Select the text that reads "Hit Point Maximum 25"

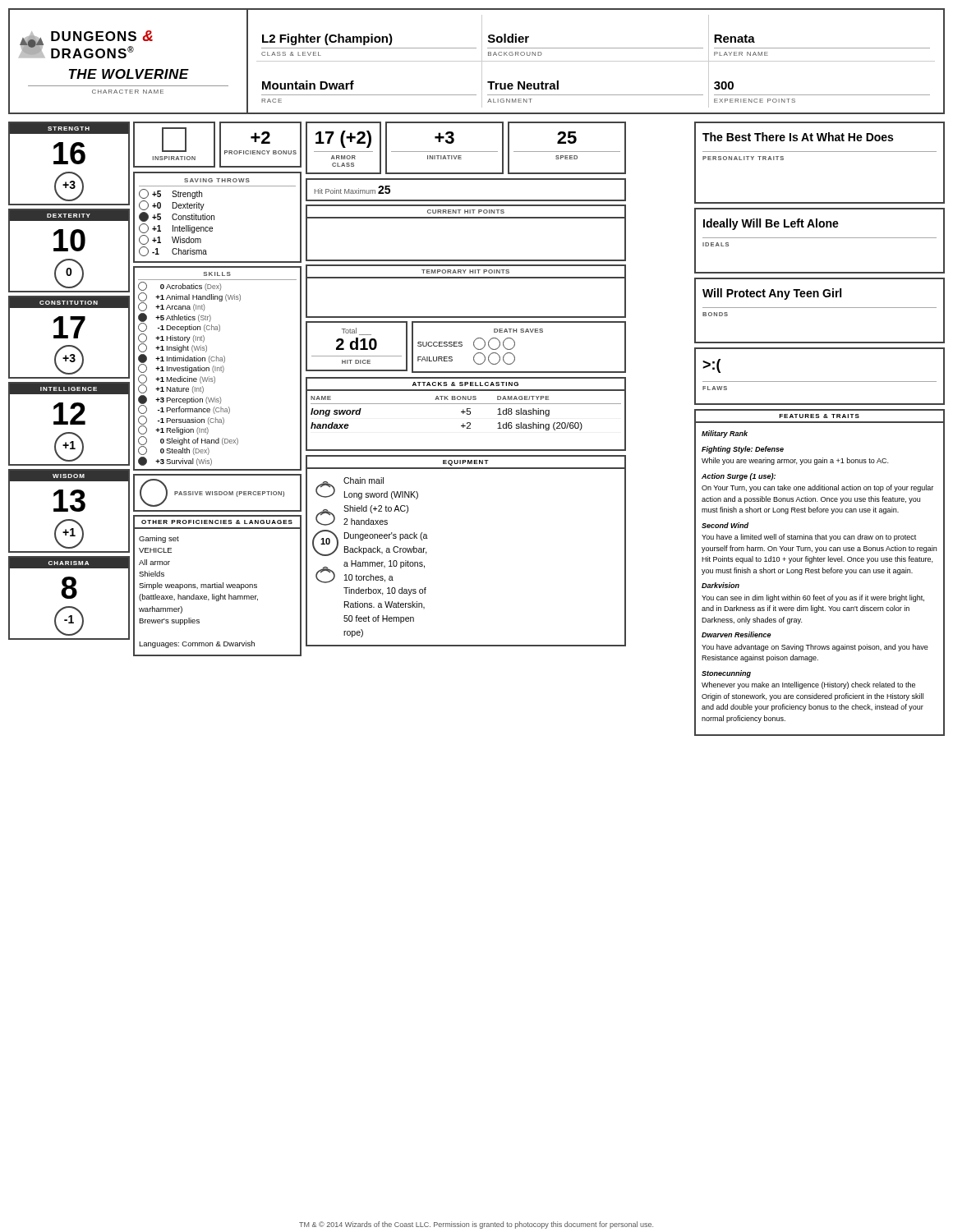coord(352,190)
